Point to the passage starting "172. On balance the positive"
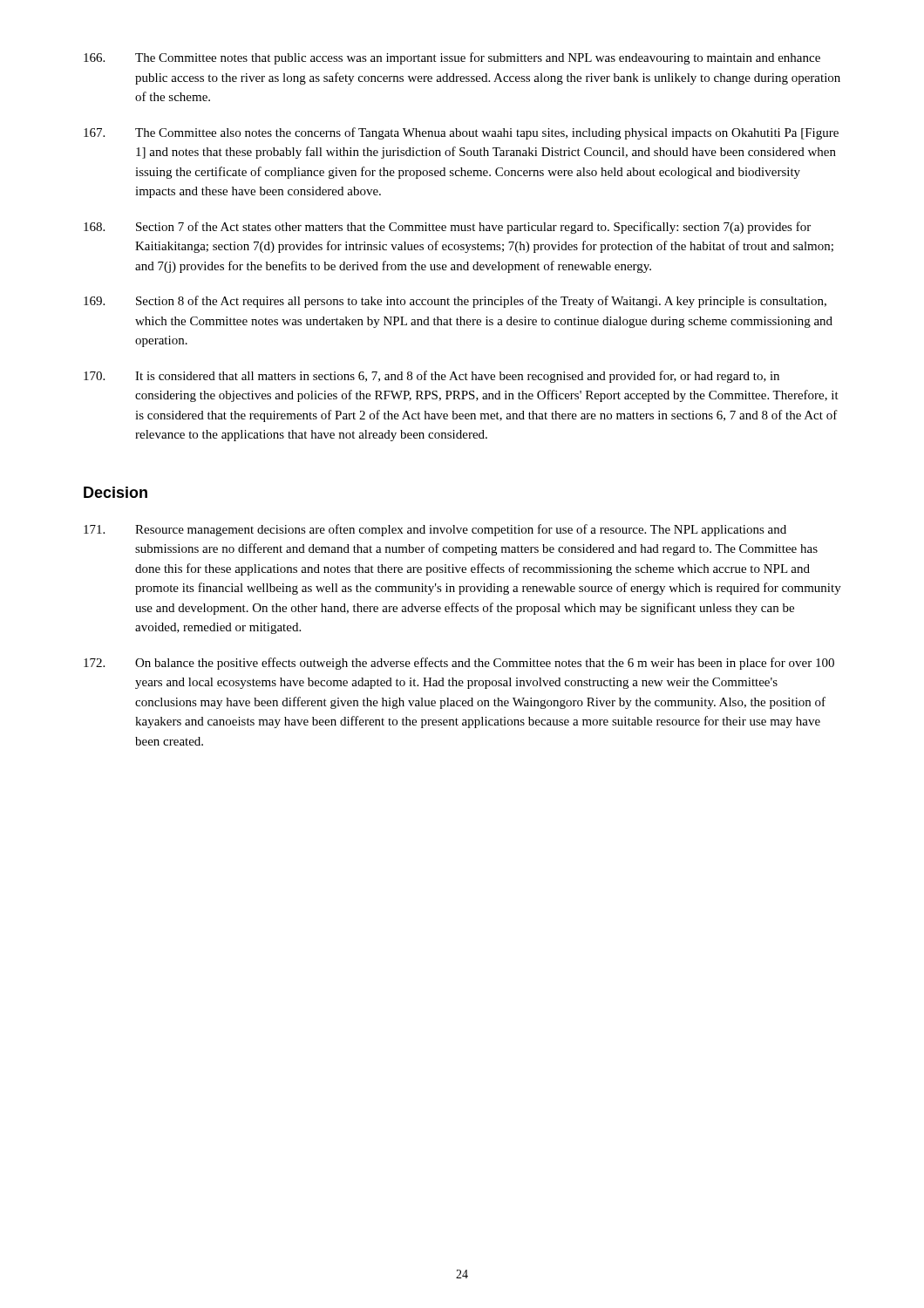This screenshot has height=1308, width=924. tap(462, 702)
